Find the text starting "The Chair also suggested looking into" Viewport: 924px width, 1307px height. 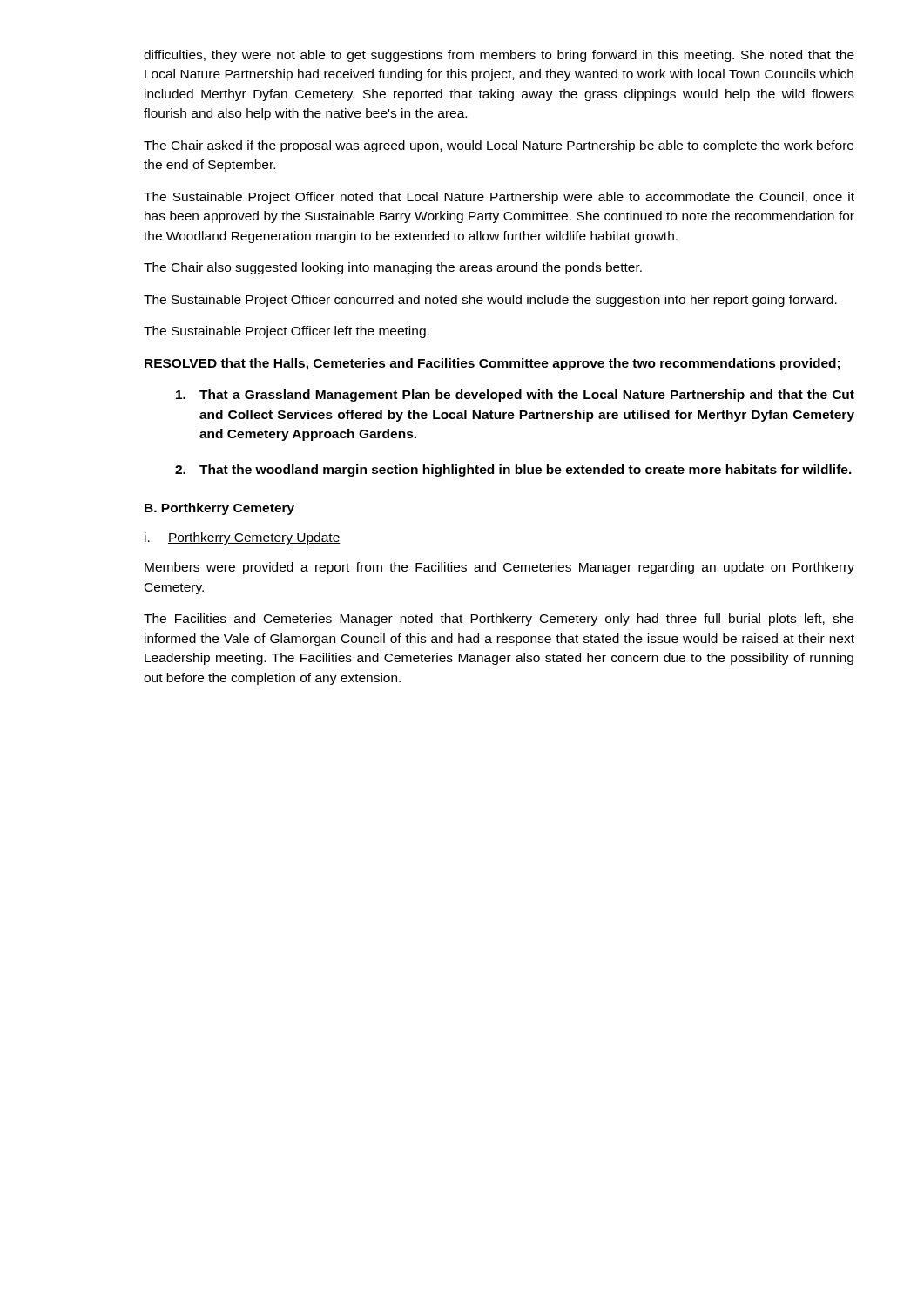pos(393,267)
